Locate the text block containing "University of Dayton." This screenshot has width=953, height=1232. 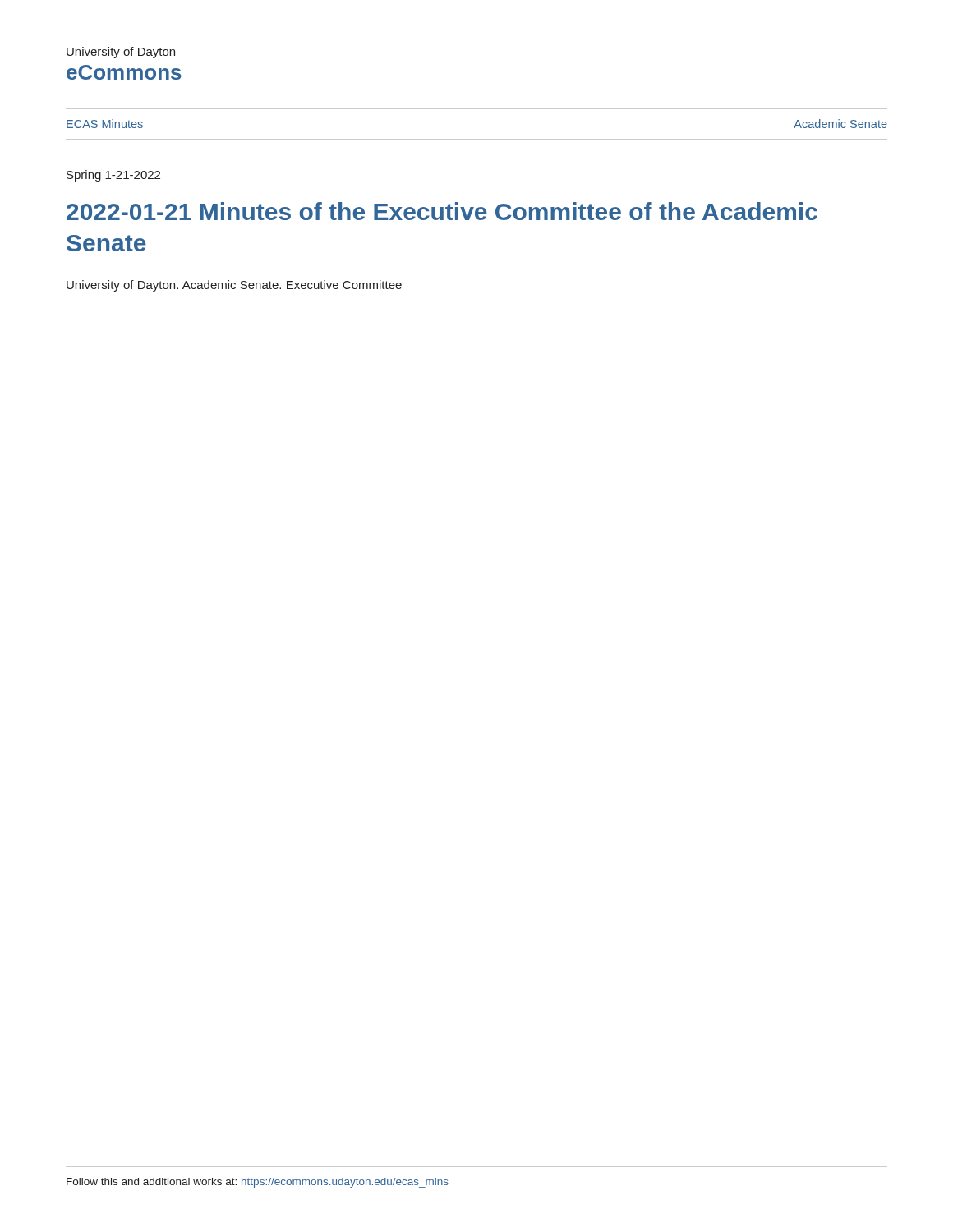(x=234, y=284)
